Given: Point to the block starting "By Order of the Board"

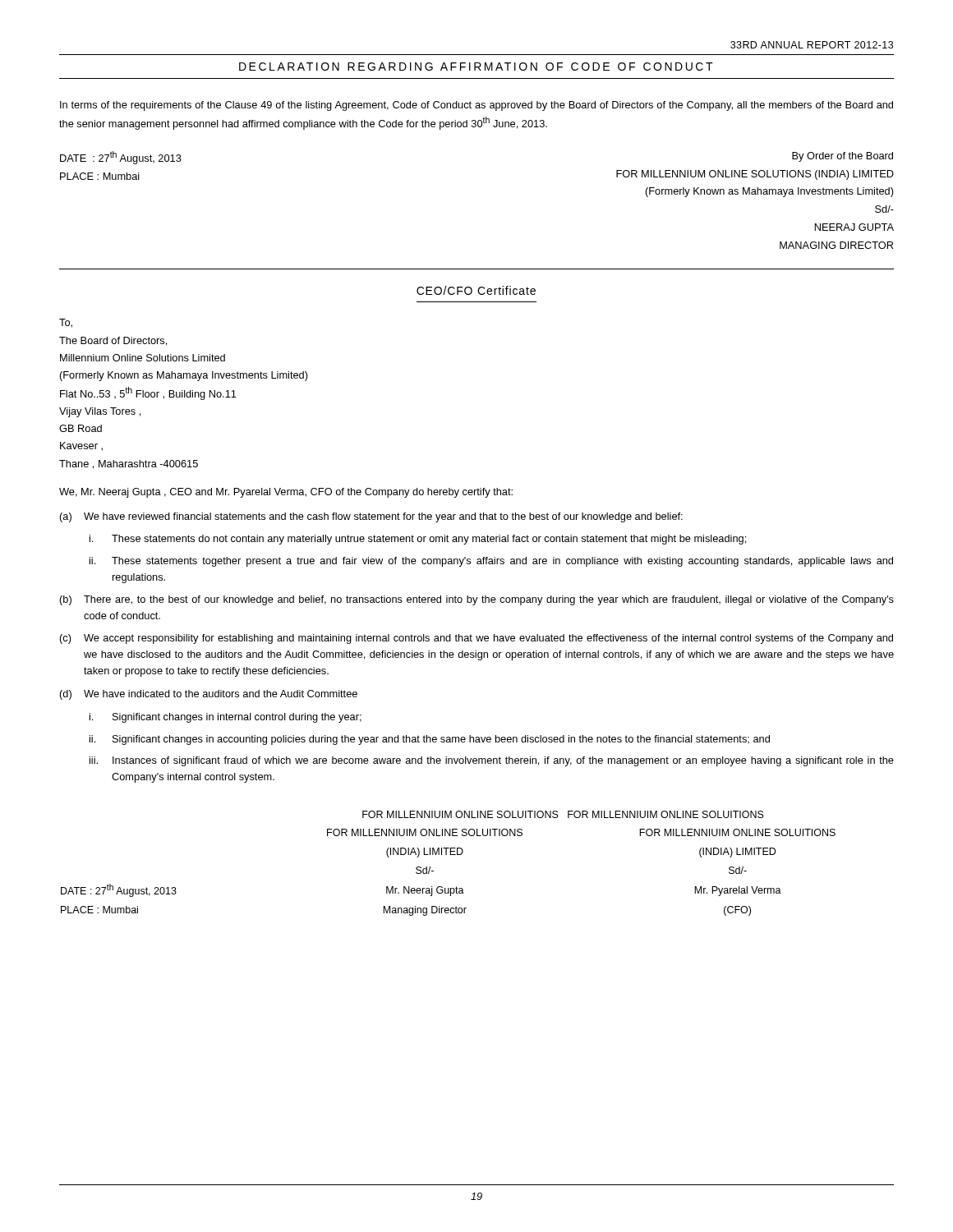Looking at the screenshot, I should click(x=755, y=200).
